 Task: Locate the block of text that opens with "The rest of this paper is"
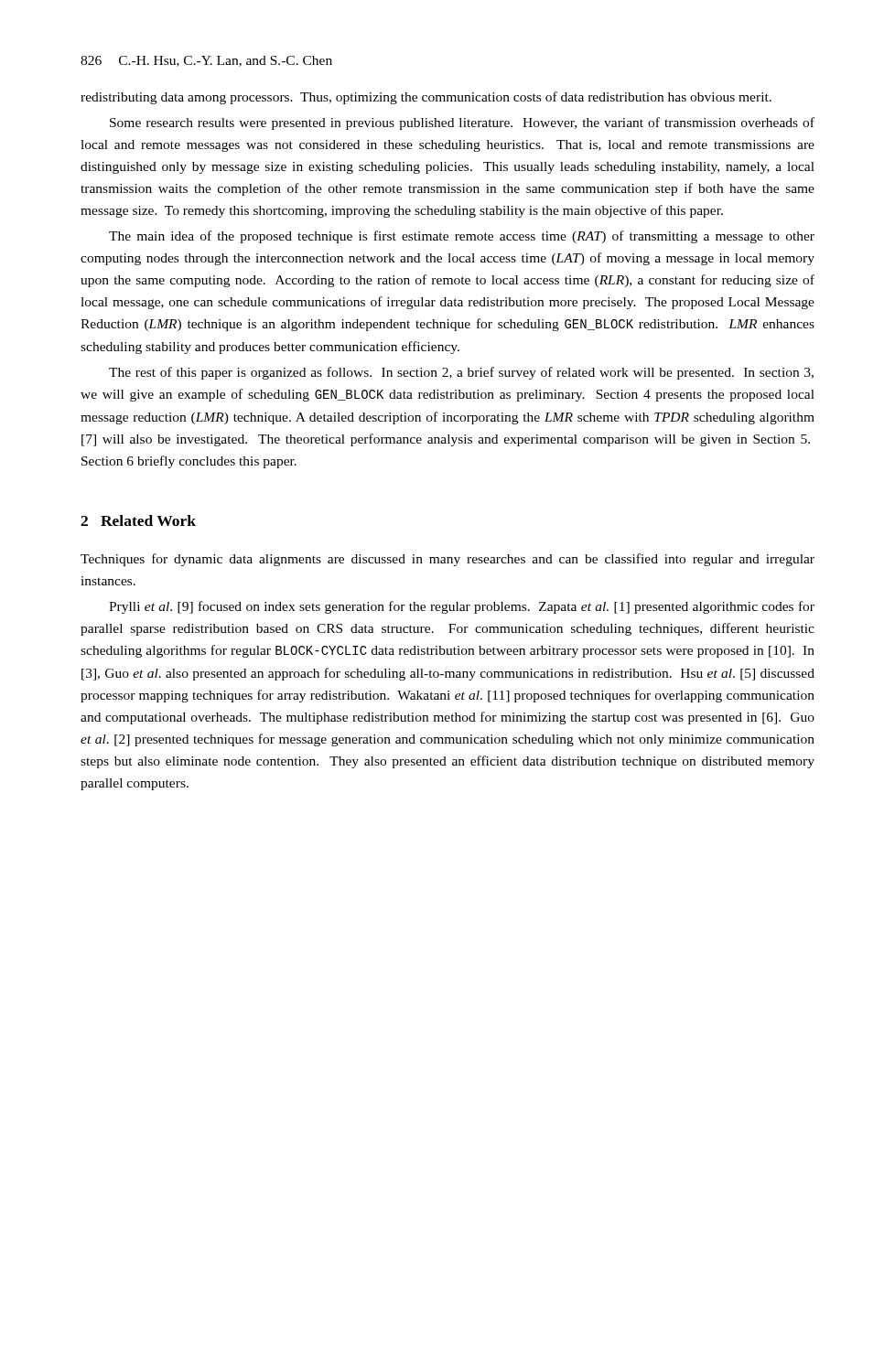tap(448, 416)
